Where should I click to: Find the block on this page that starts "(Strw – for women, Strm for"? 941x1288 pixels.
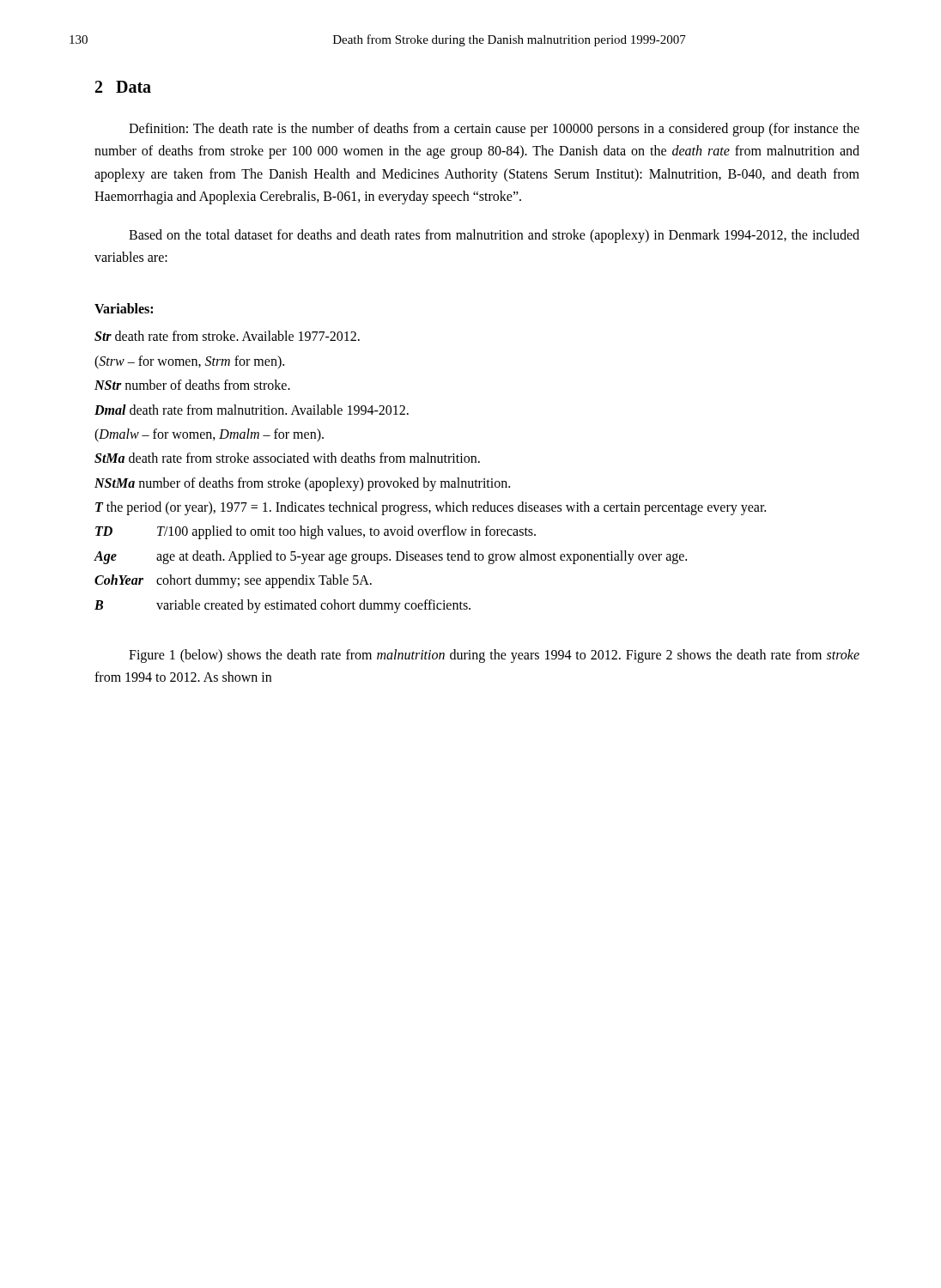point(190,361)
